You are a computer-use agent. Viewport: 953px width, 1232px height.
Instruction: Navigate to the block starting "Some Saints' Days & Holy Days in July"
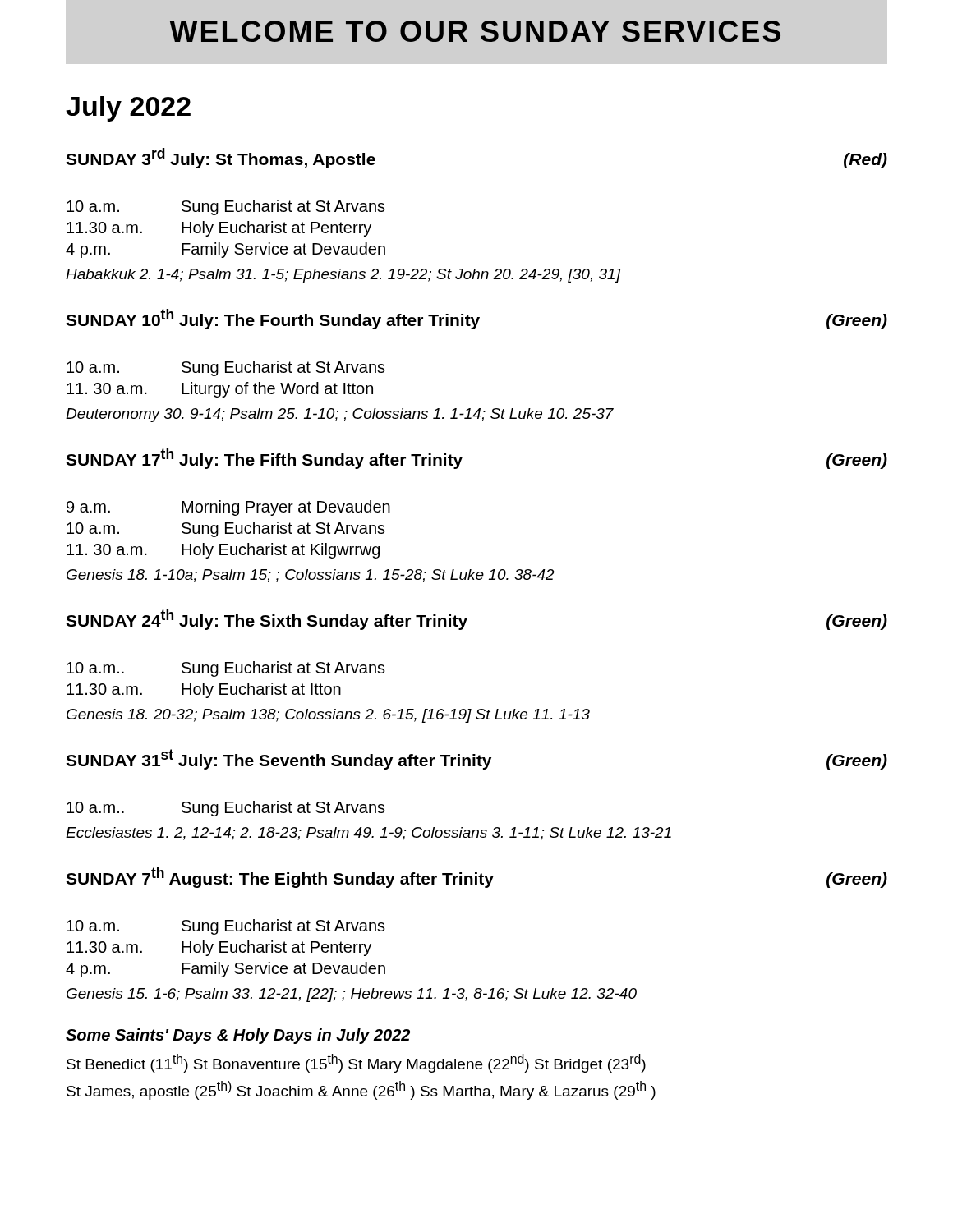(238, 1036)
